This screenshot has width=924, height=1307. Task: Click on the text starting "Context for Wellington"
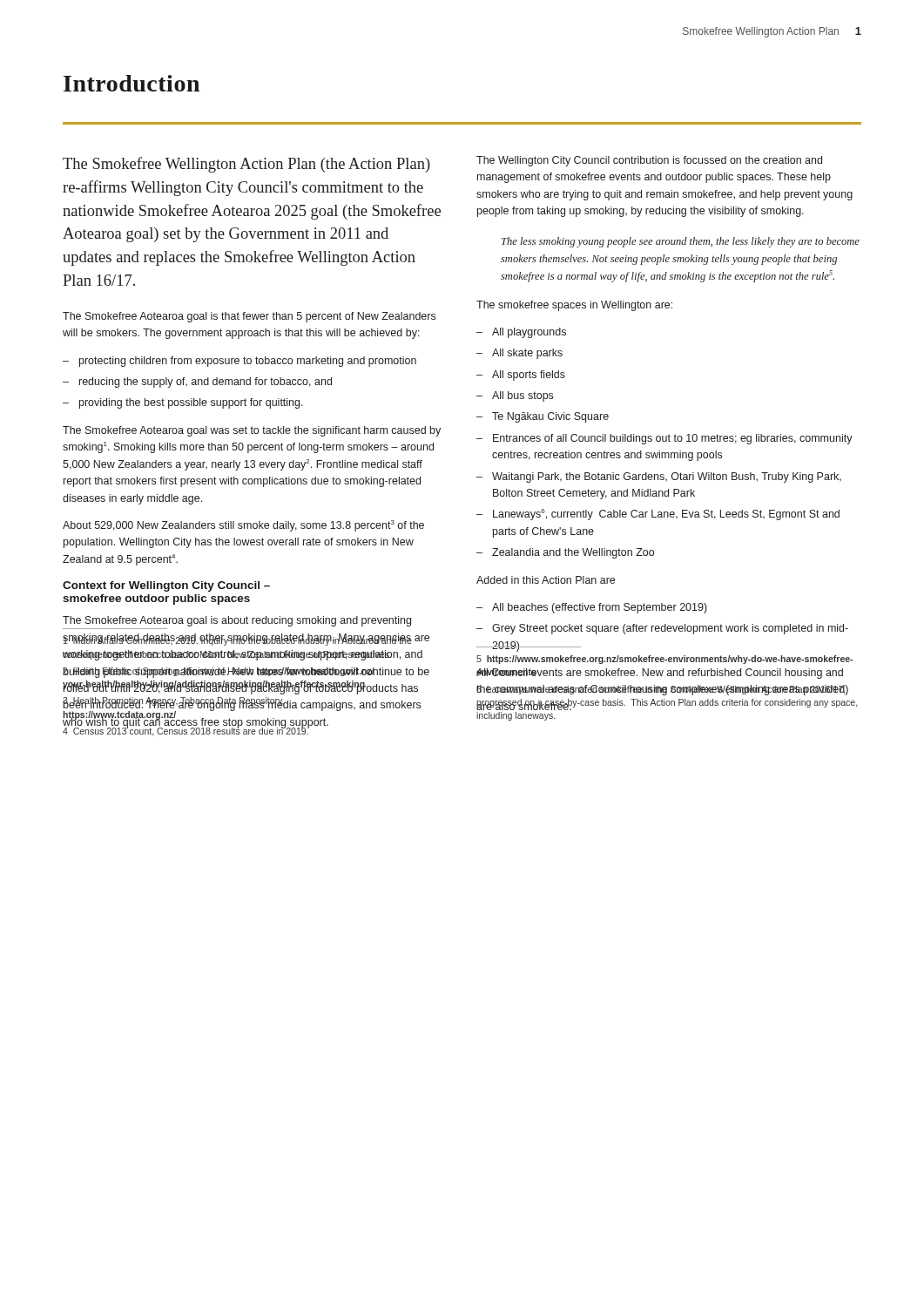[x=166, y=592]
